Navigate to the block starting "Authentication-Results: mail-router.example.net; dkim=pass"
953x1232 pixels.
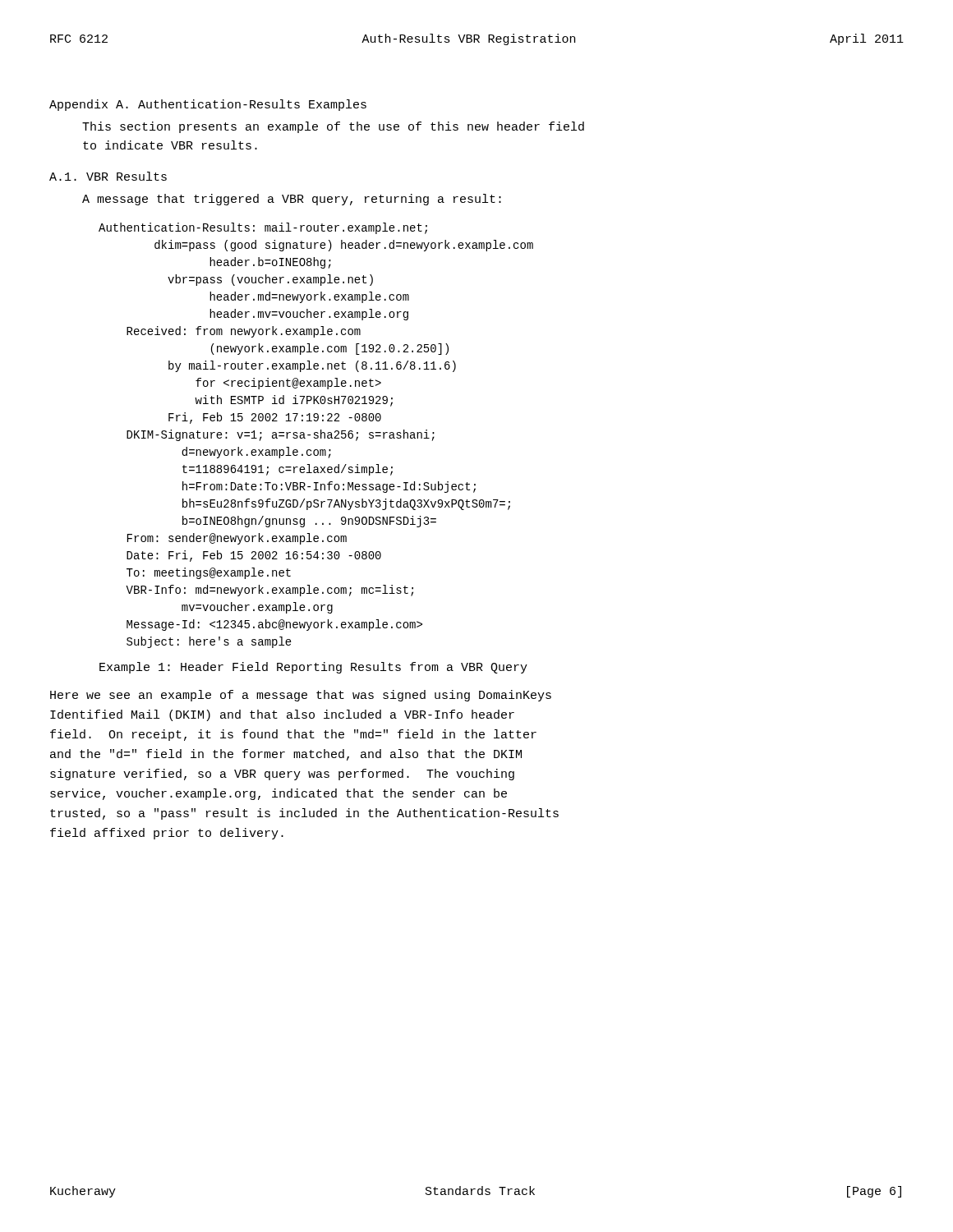coord(316,435)
